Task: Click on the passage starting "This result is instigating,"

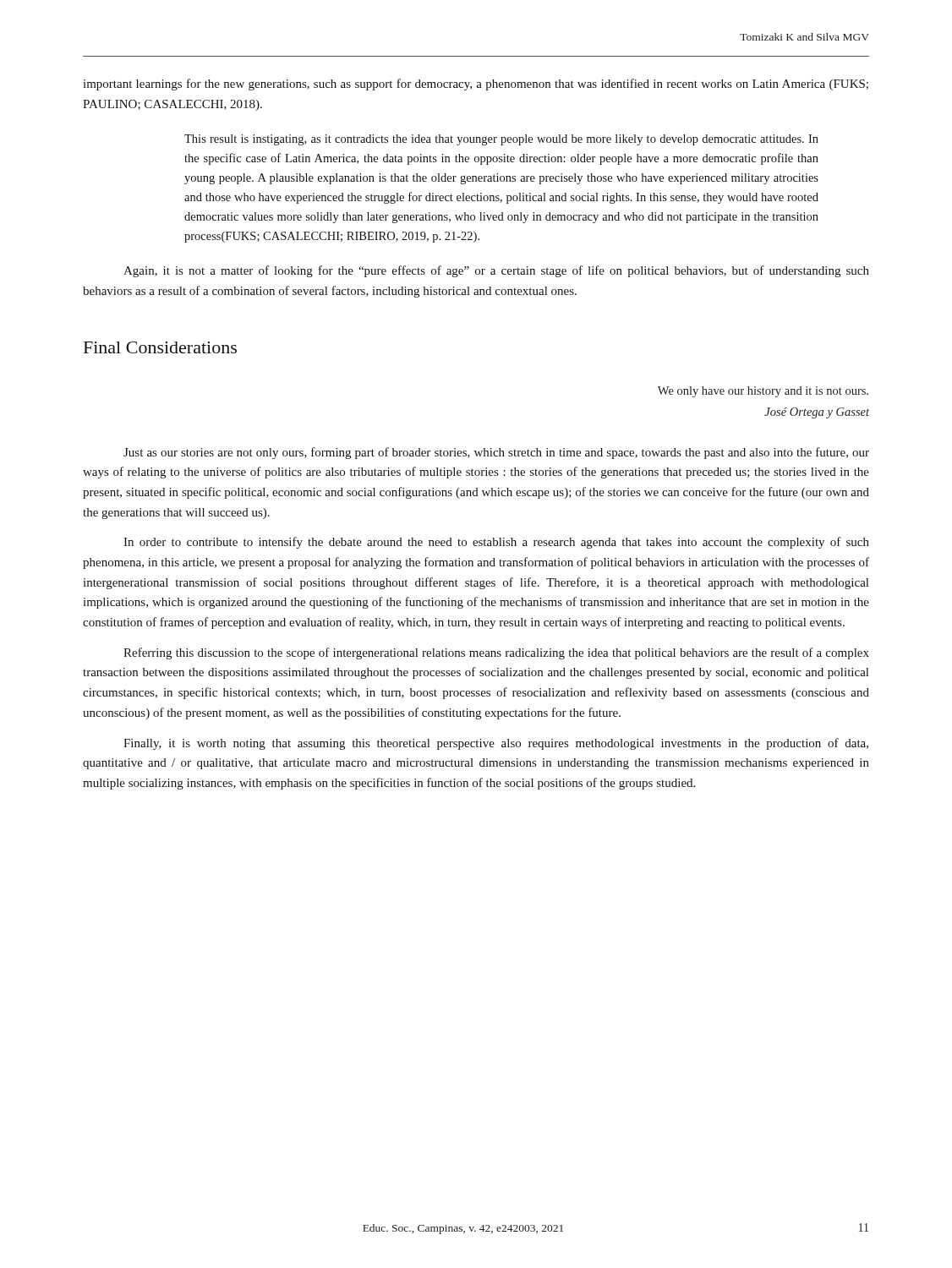Action: click(501, 187)
